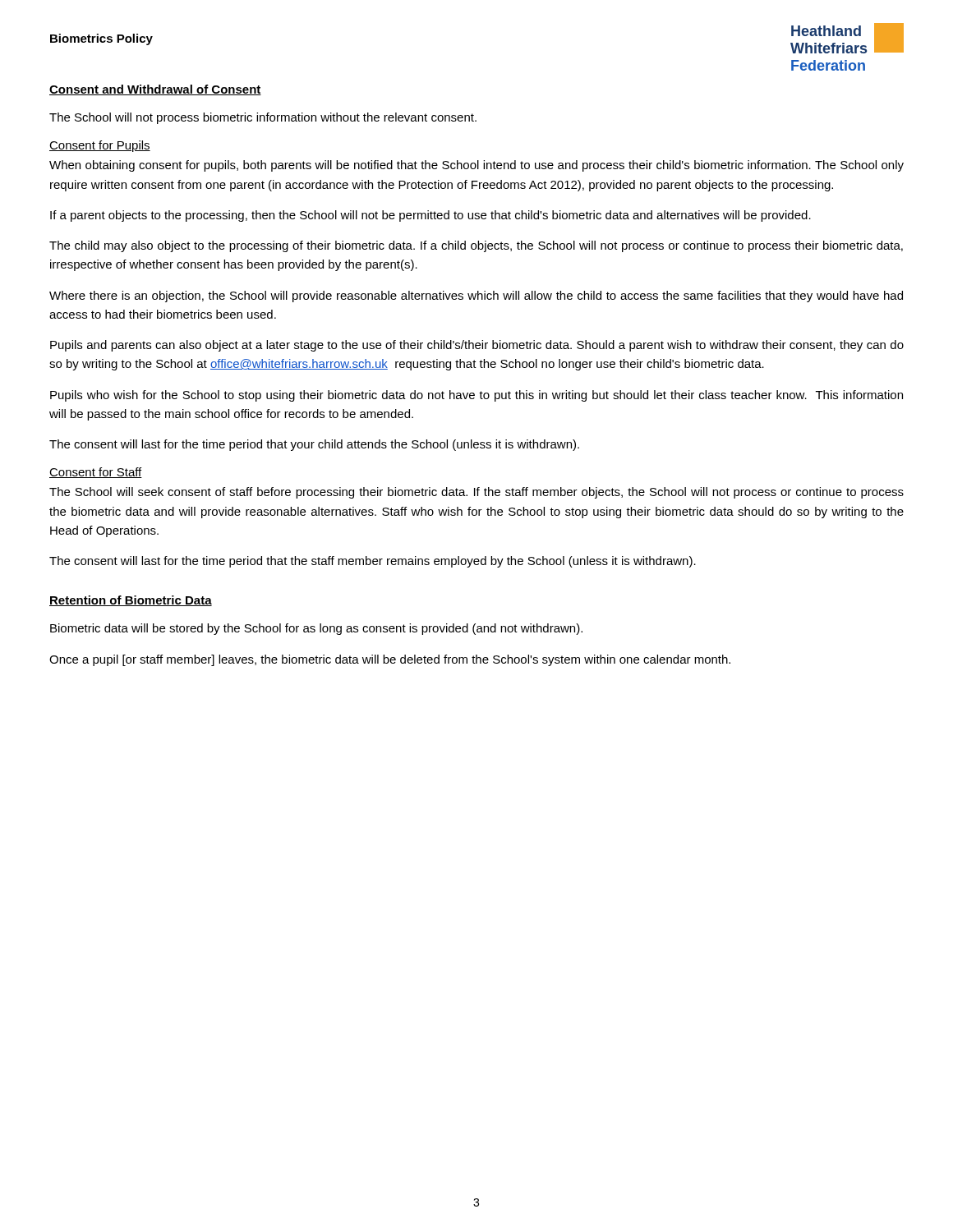Click the passage that begins "When obtaining consent for pupils, both parents"
Image resolution: width=953 pixels, height=1232 pixels.
tap(476, 174)
